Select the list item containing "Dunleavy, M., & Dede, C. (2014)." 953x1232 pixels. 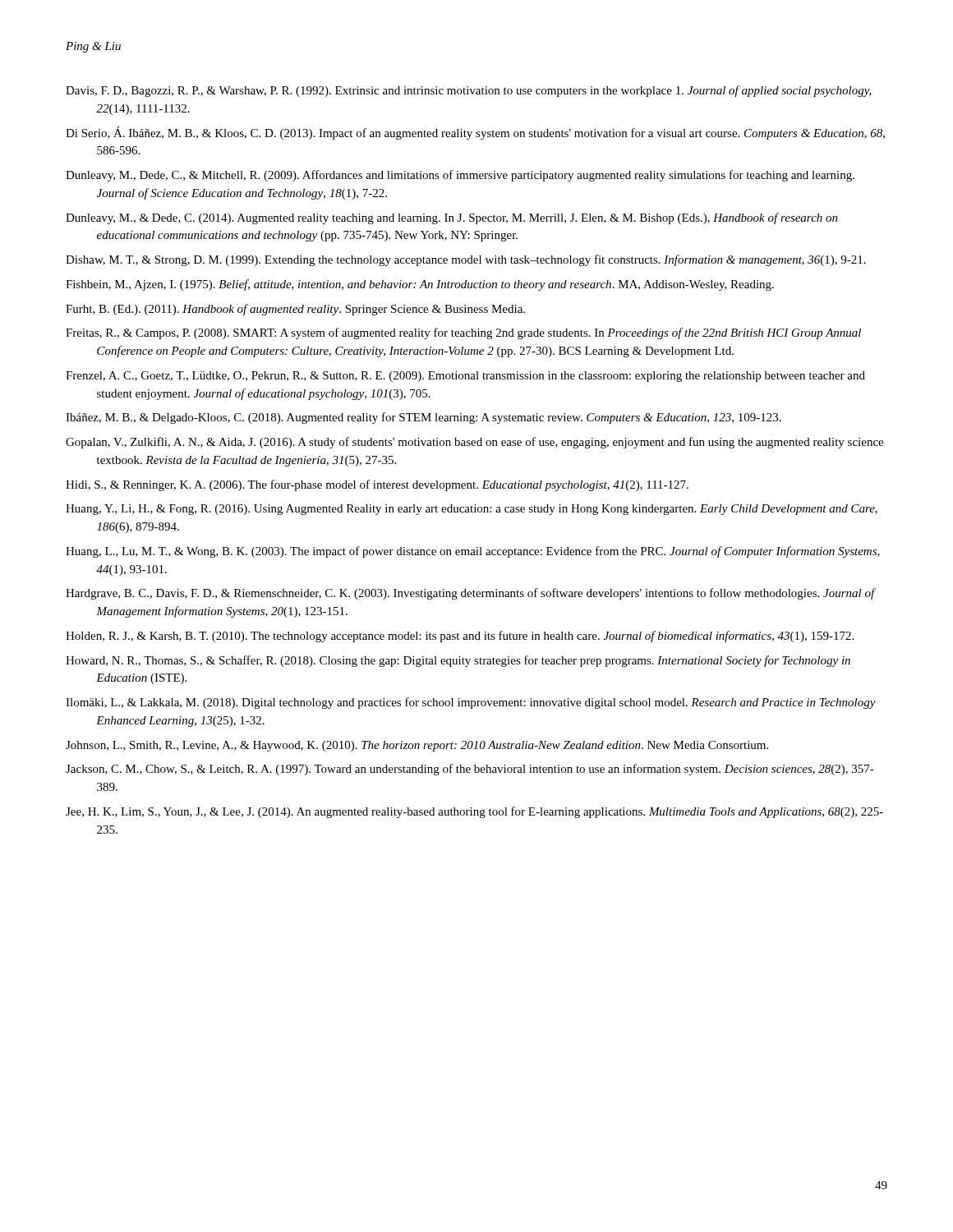coord(452,226)
